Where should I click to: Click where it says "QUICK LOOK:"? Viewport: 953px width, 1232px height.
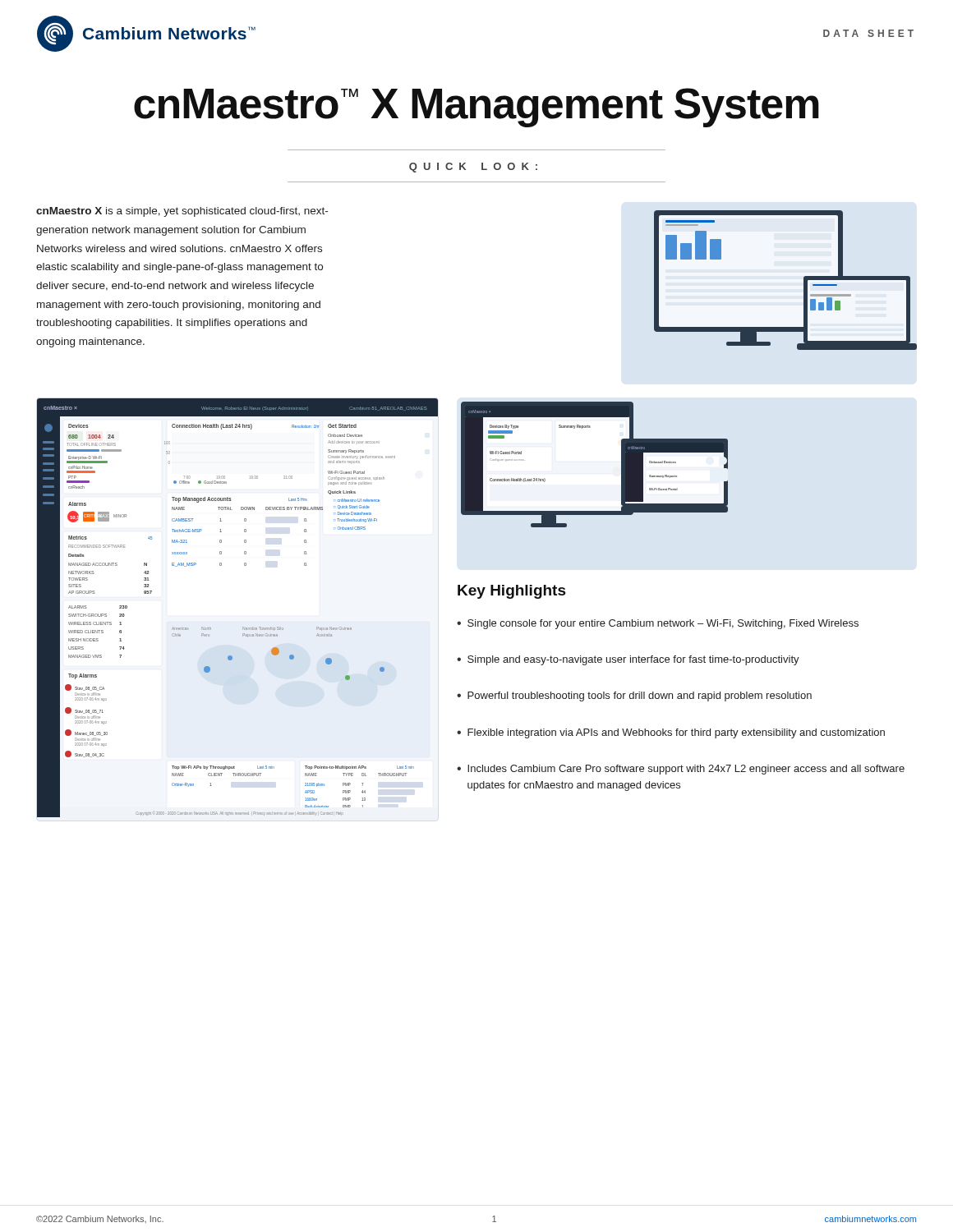pos(476,166)
